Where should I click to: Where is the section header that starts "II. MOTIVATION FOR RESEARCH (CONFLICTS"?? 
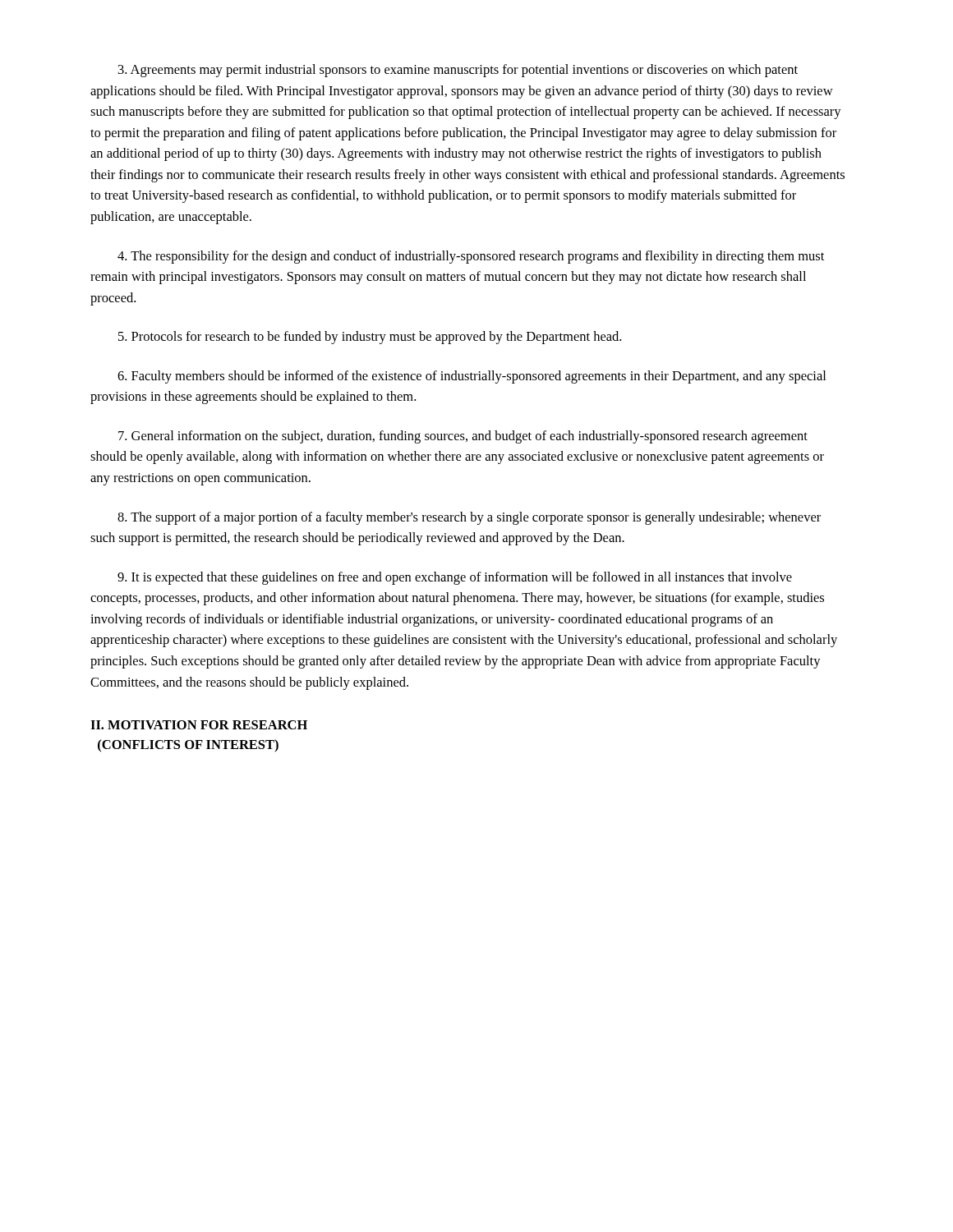pos(199,735)
